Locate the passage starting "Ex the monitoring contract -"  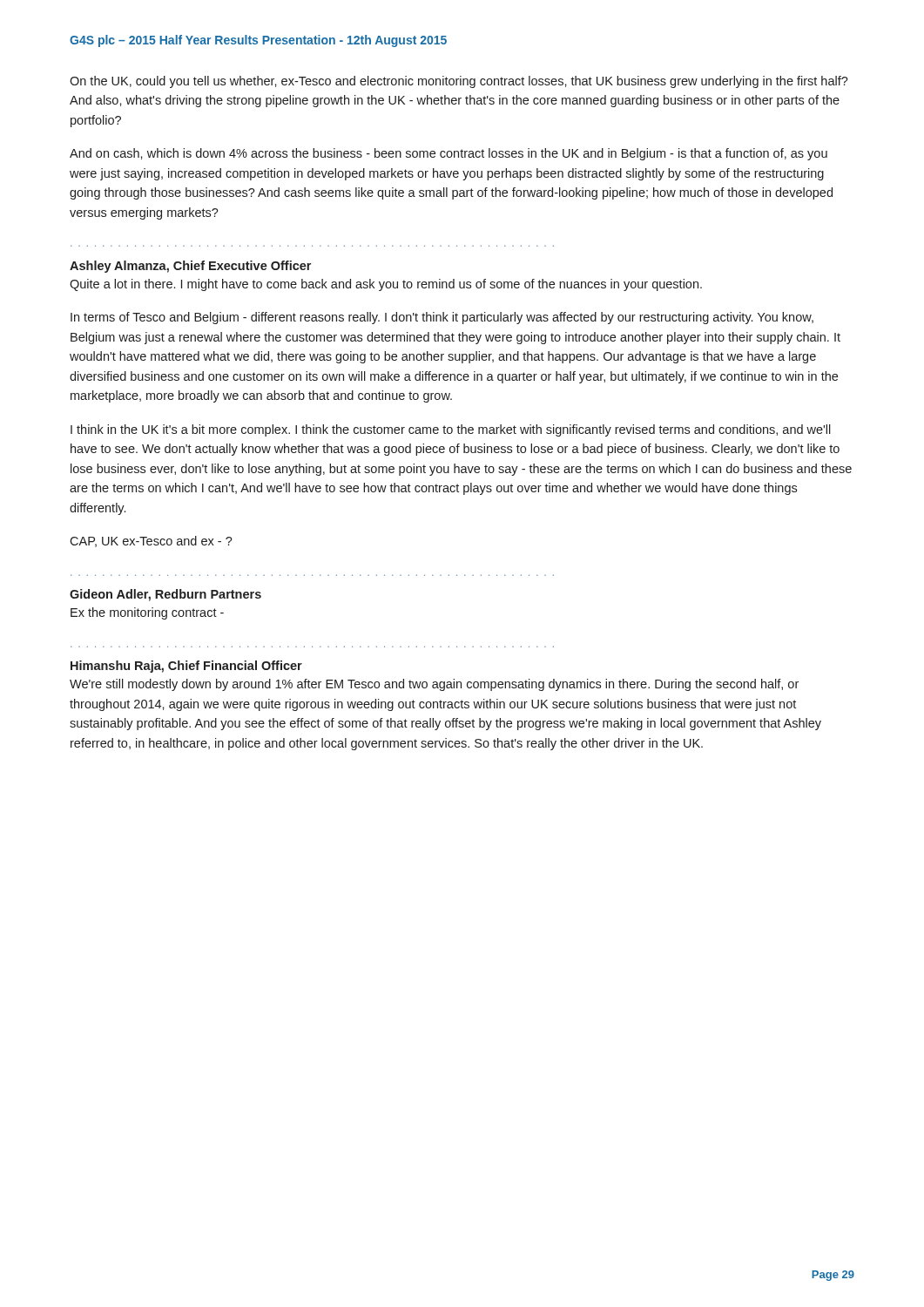click(x=147, y=613)
